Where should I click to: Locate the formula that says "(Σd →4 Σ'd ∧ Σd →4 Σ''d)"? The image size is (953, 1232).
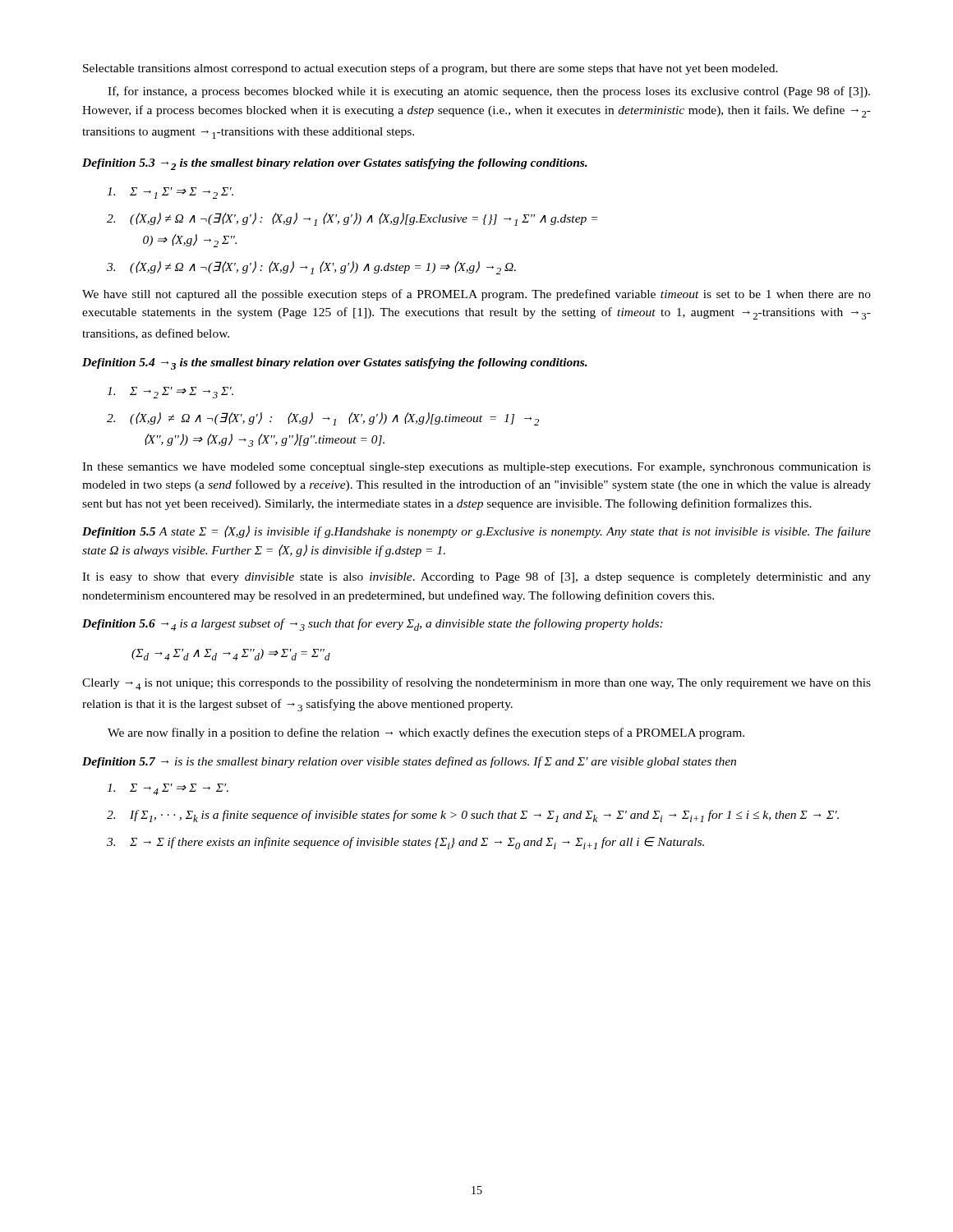[231, 655]
